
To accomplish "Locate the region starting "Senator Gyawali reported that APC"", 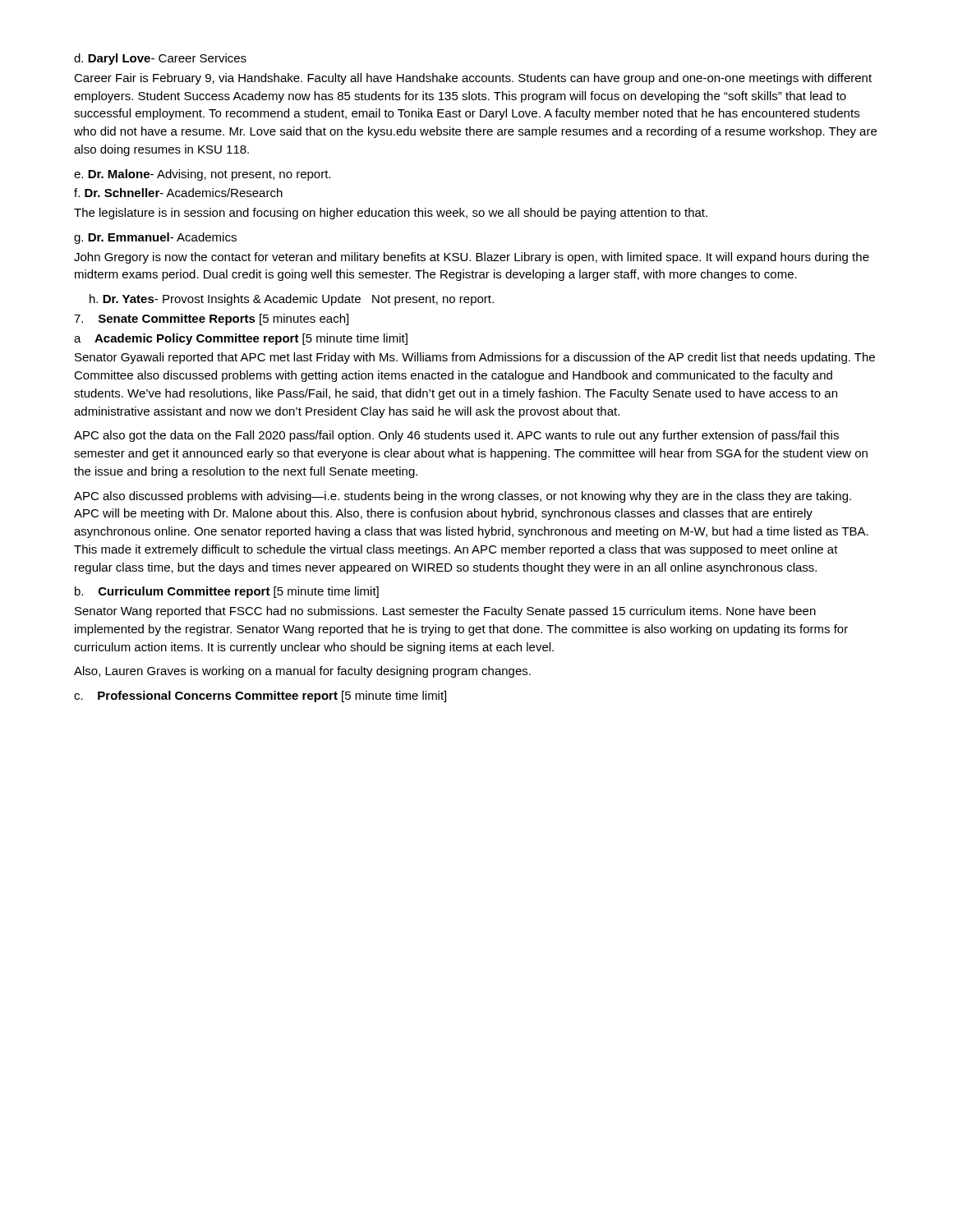I will 476,384.
